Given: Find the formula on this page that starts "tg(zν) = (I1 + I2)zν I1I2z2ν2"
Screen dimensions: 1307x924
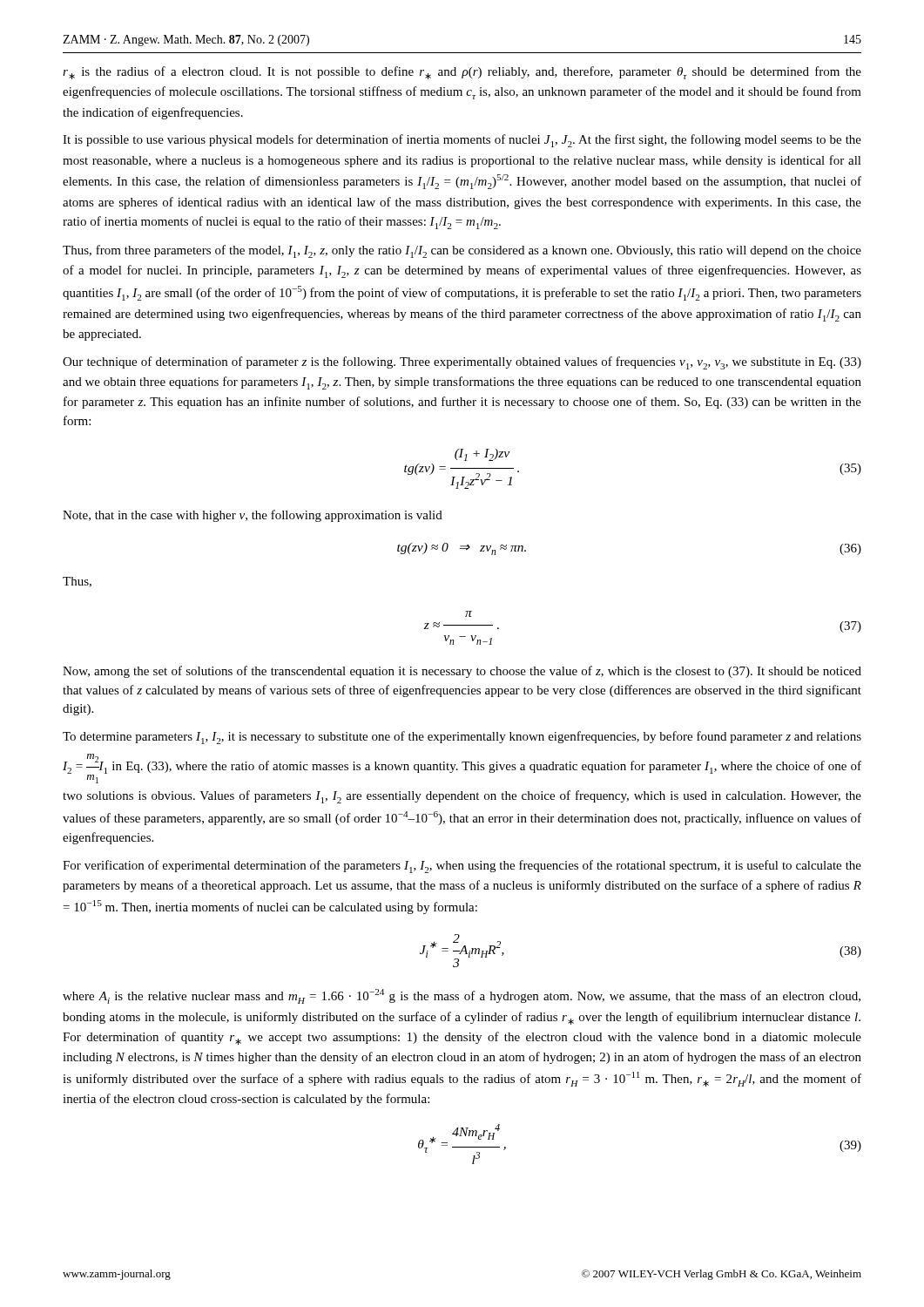Looking at the screenshot, I should click(x=482, y=455).
